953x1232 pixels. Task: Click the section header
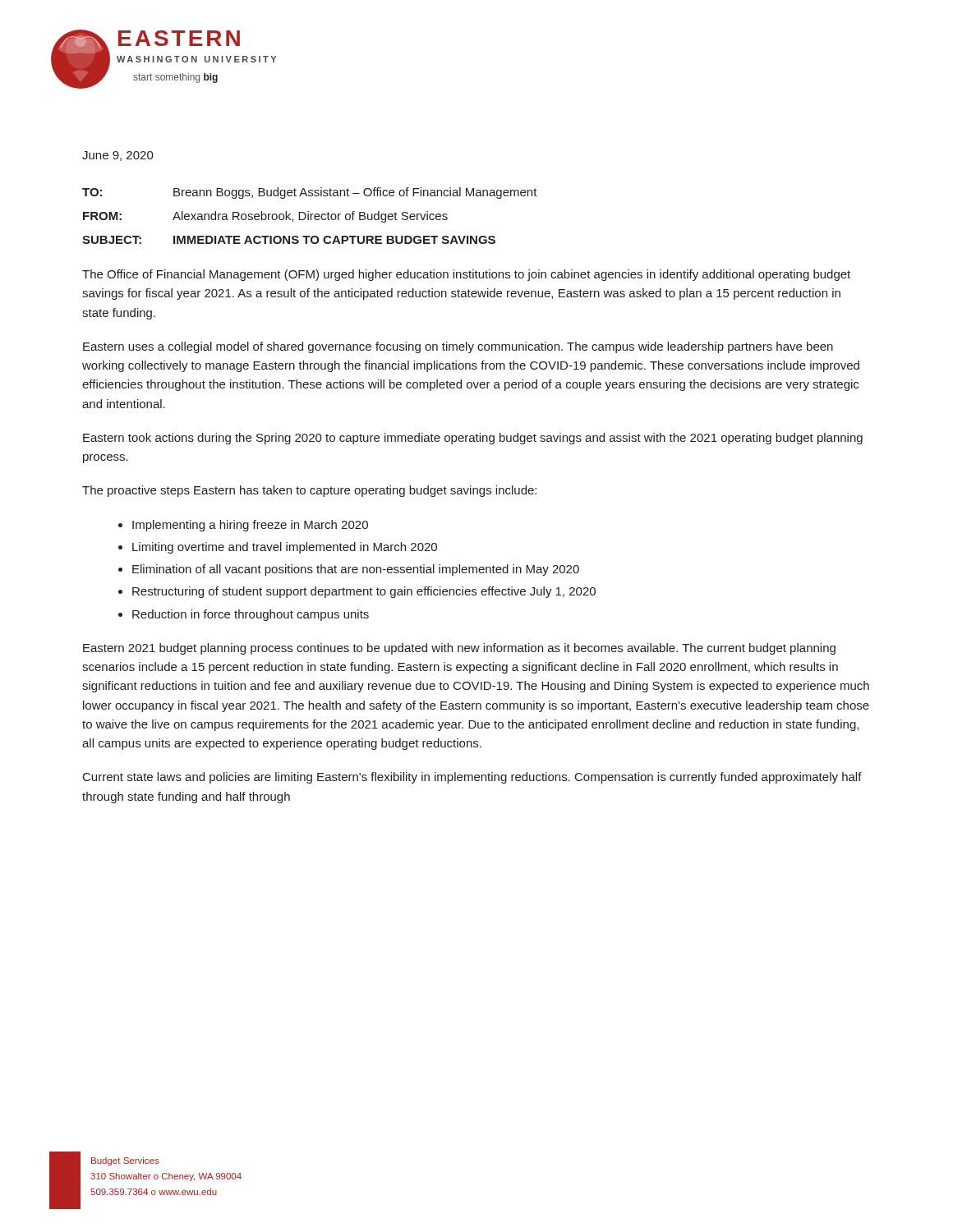289,239
